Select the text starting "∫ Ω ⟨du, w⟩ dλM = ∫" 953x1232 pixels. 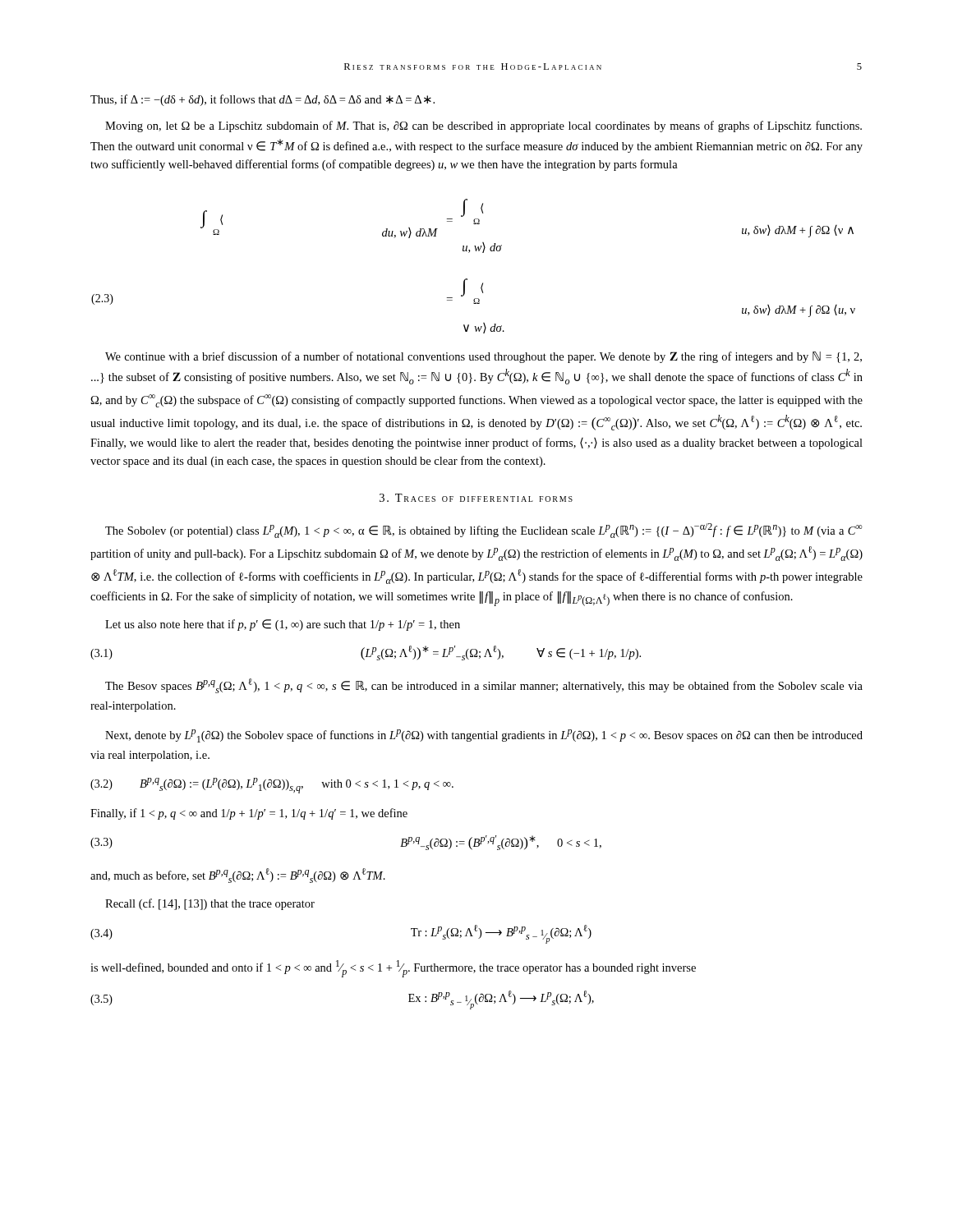click(476, 260)
